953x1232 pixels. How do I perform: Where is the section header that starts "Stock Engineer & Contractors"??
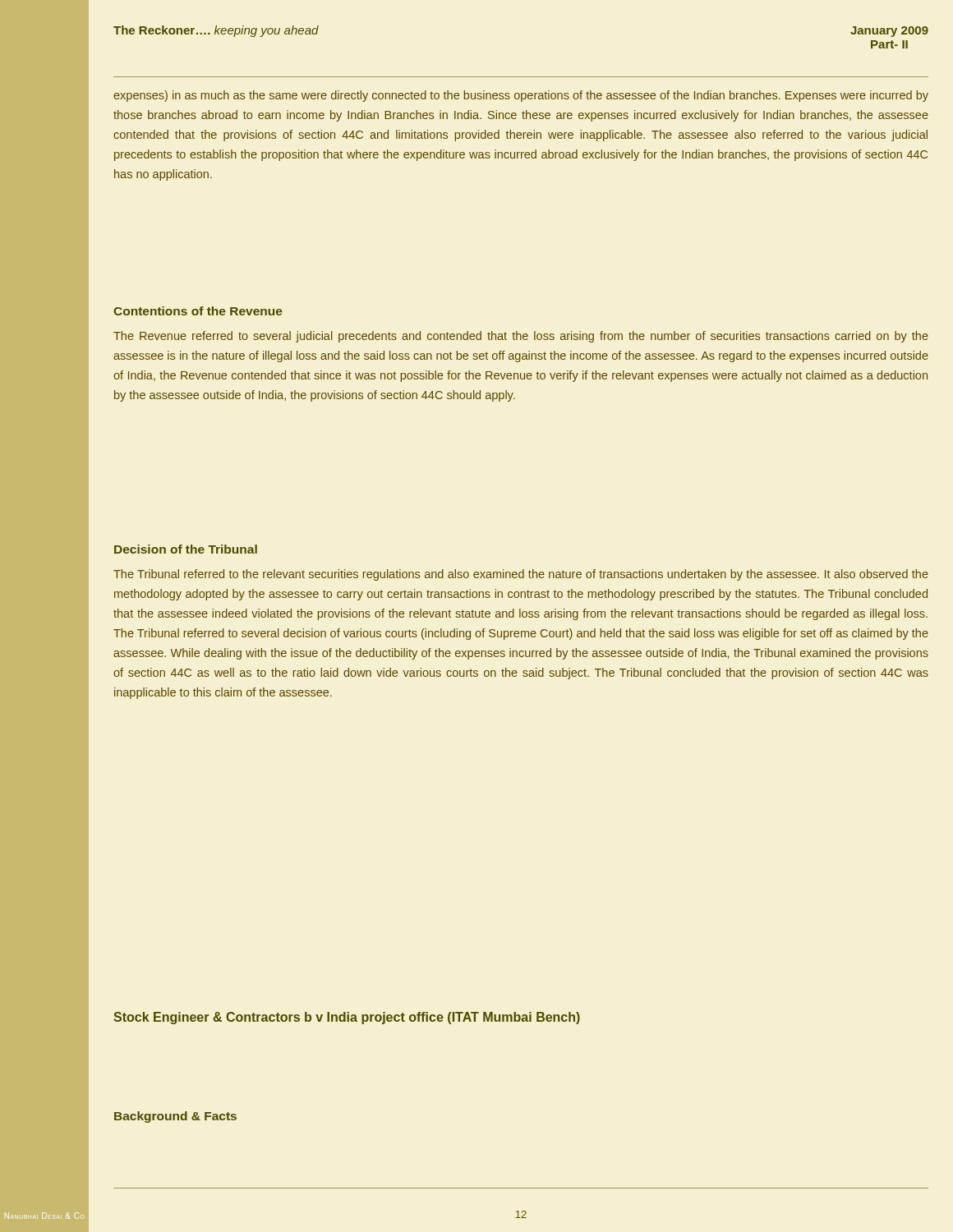[521, 1018]
